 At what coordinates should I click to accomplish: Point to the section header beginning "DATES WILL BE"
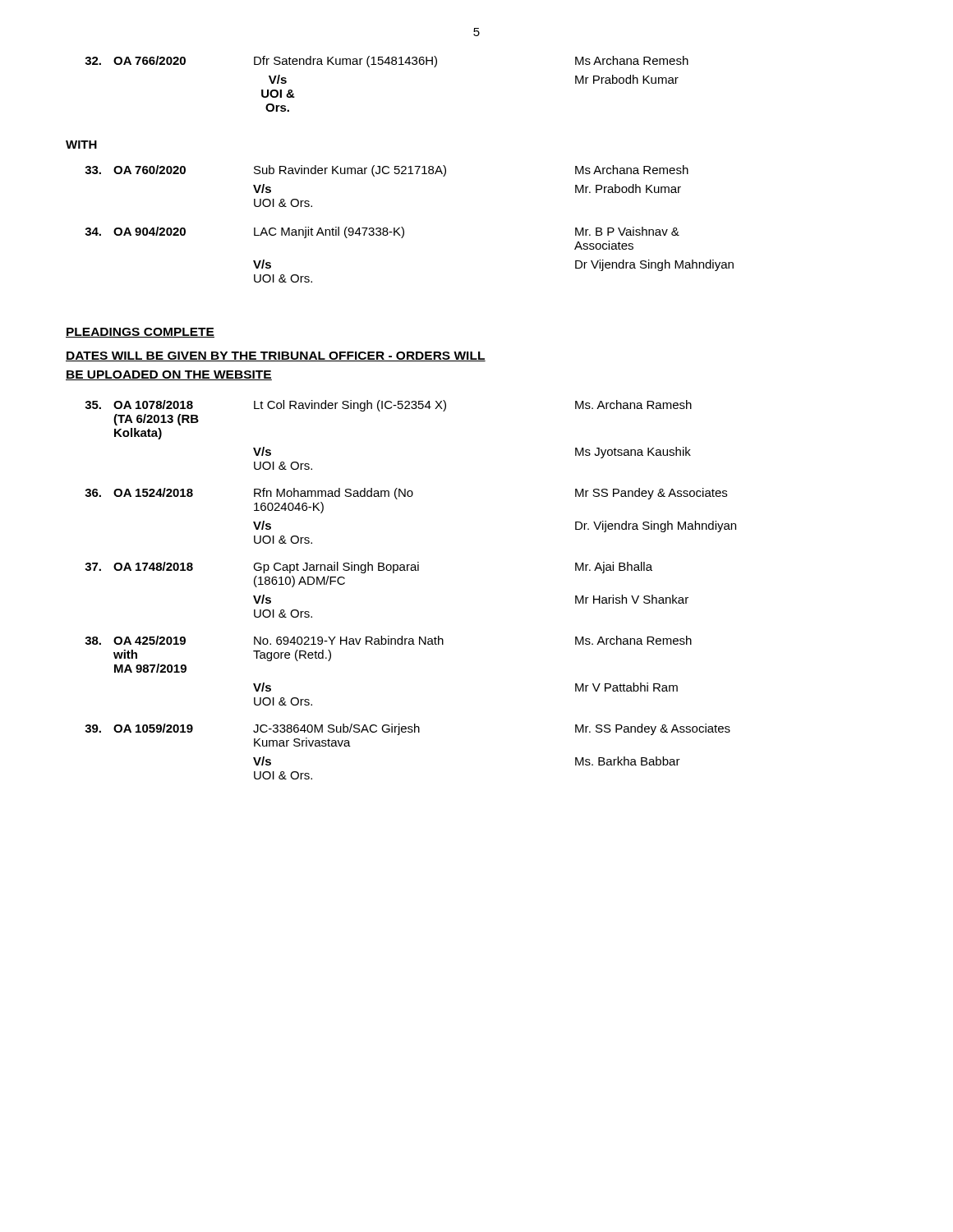pos(275,365)
